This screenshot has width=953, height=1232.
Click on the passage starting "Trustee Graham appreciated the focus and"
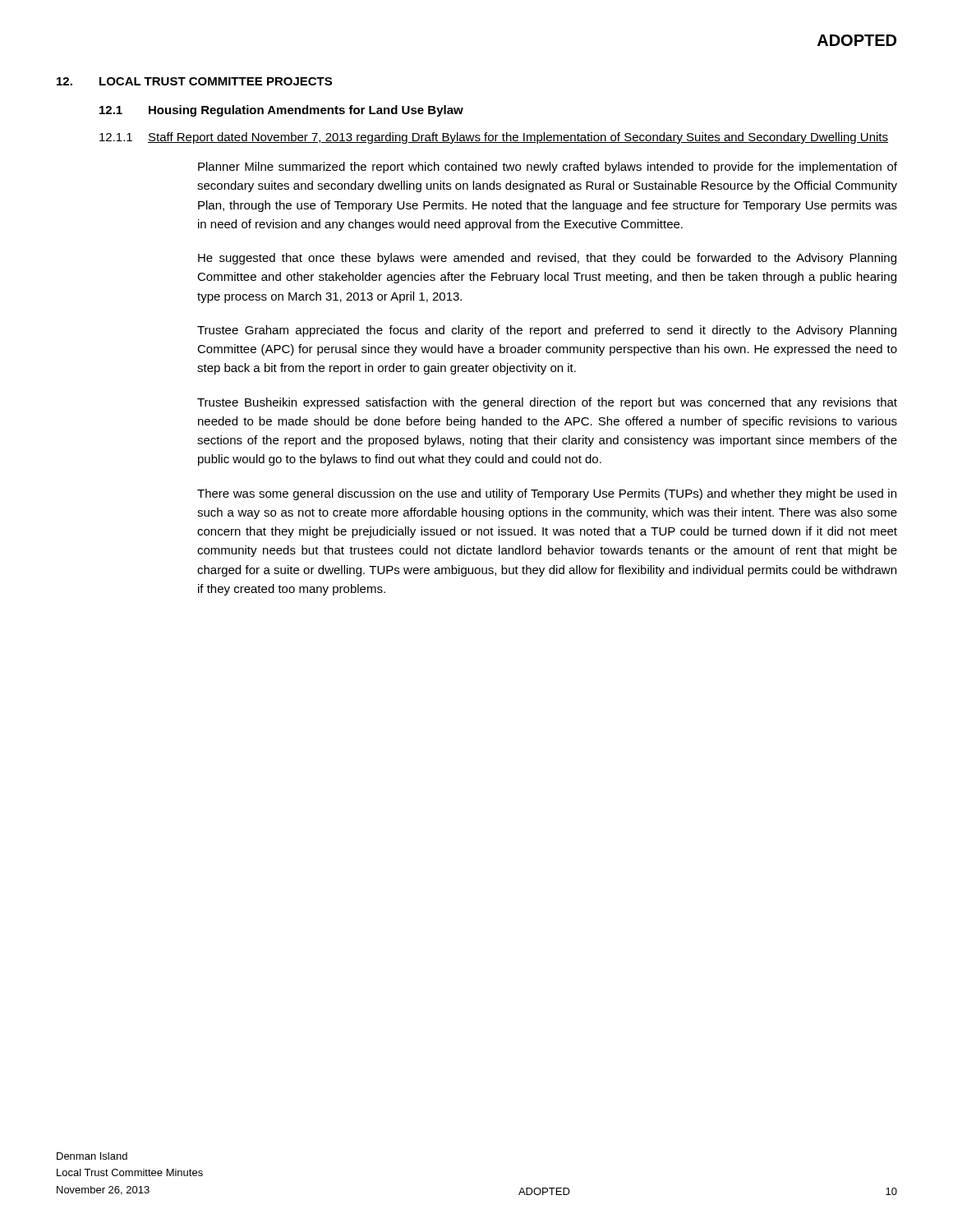[547, 349]
